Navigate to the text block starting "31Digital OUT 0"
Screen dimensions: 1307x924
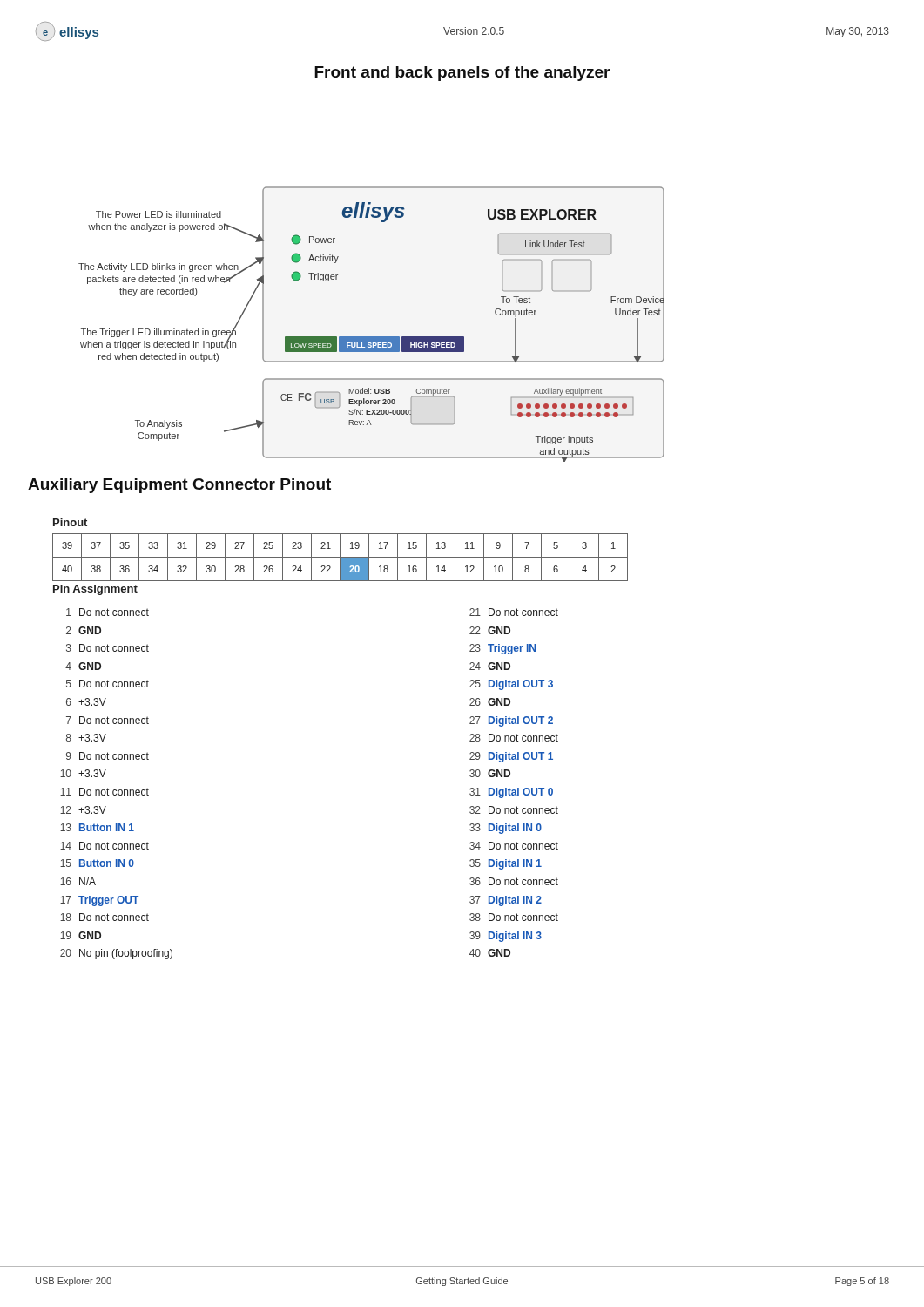[x=507, y=792]
